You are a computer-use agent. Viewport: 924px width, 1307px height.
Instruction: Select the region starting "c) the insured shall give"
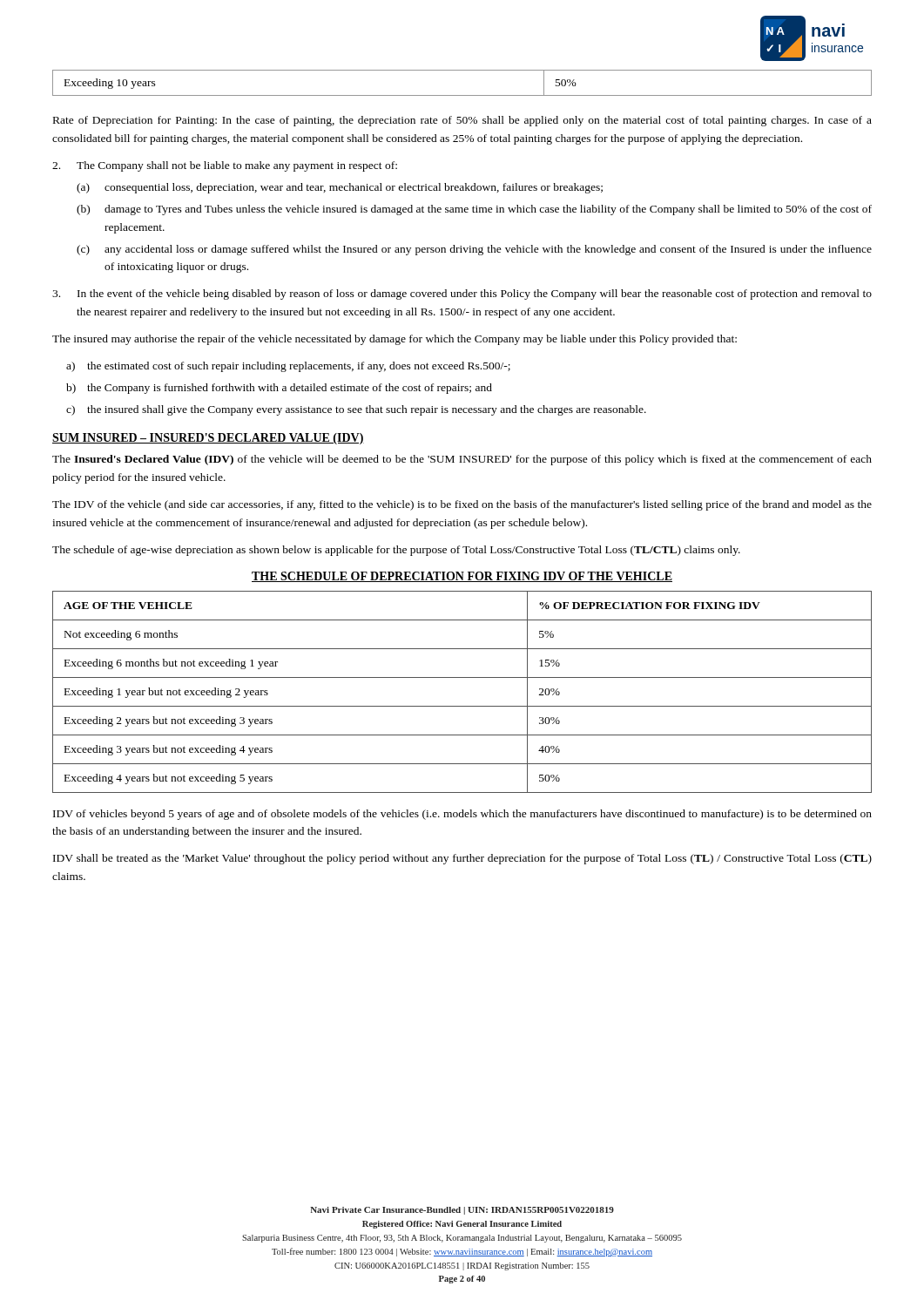pyautogui.click(x=356, y=410)
